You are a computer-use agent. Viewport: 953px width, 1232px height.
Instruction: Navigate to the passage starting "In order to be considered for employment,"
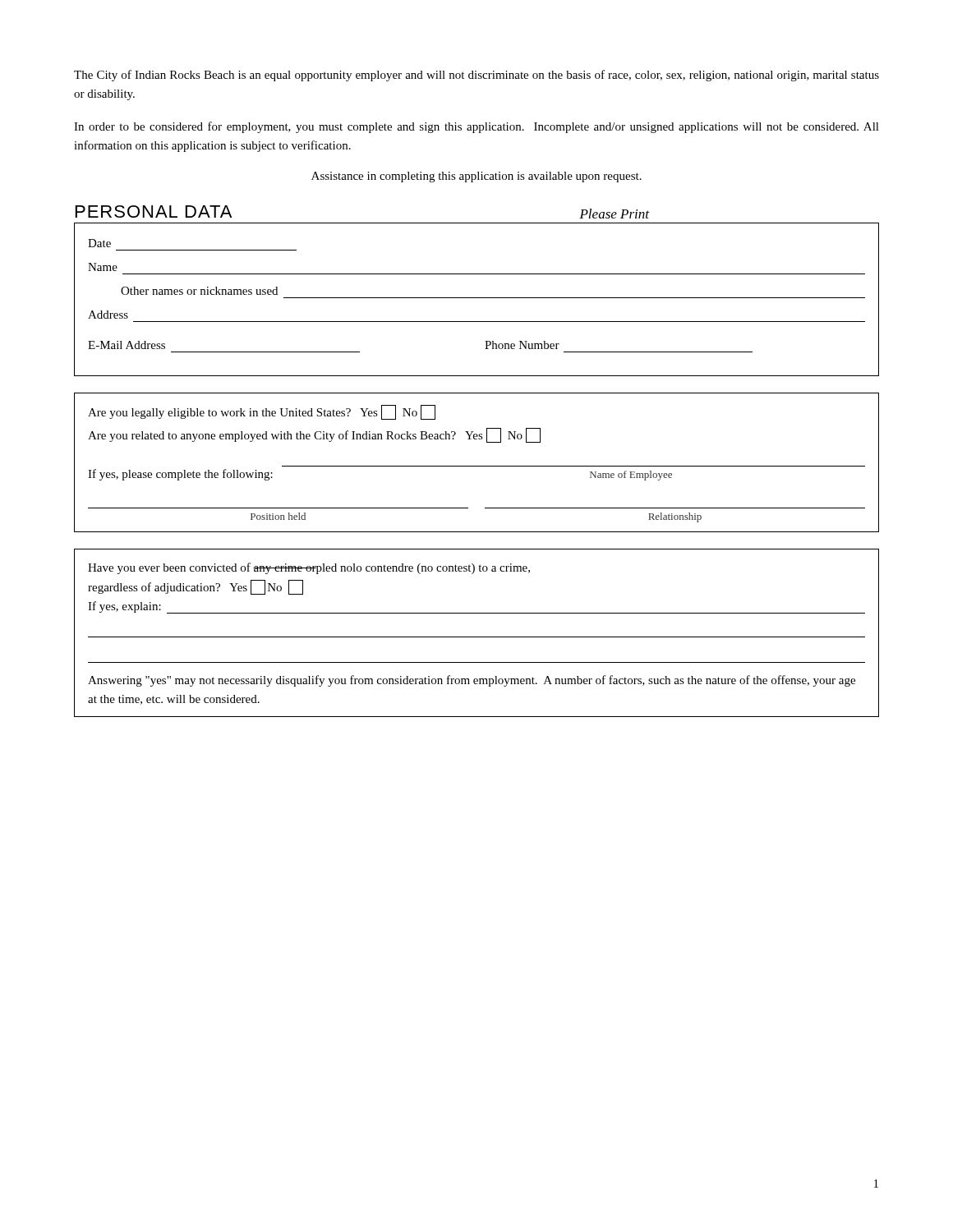(476, 136)
